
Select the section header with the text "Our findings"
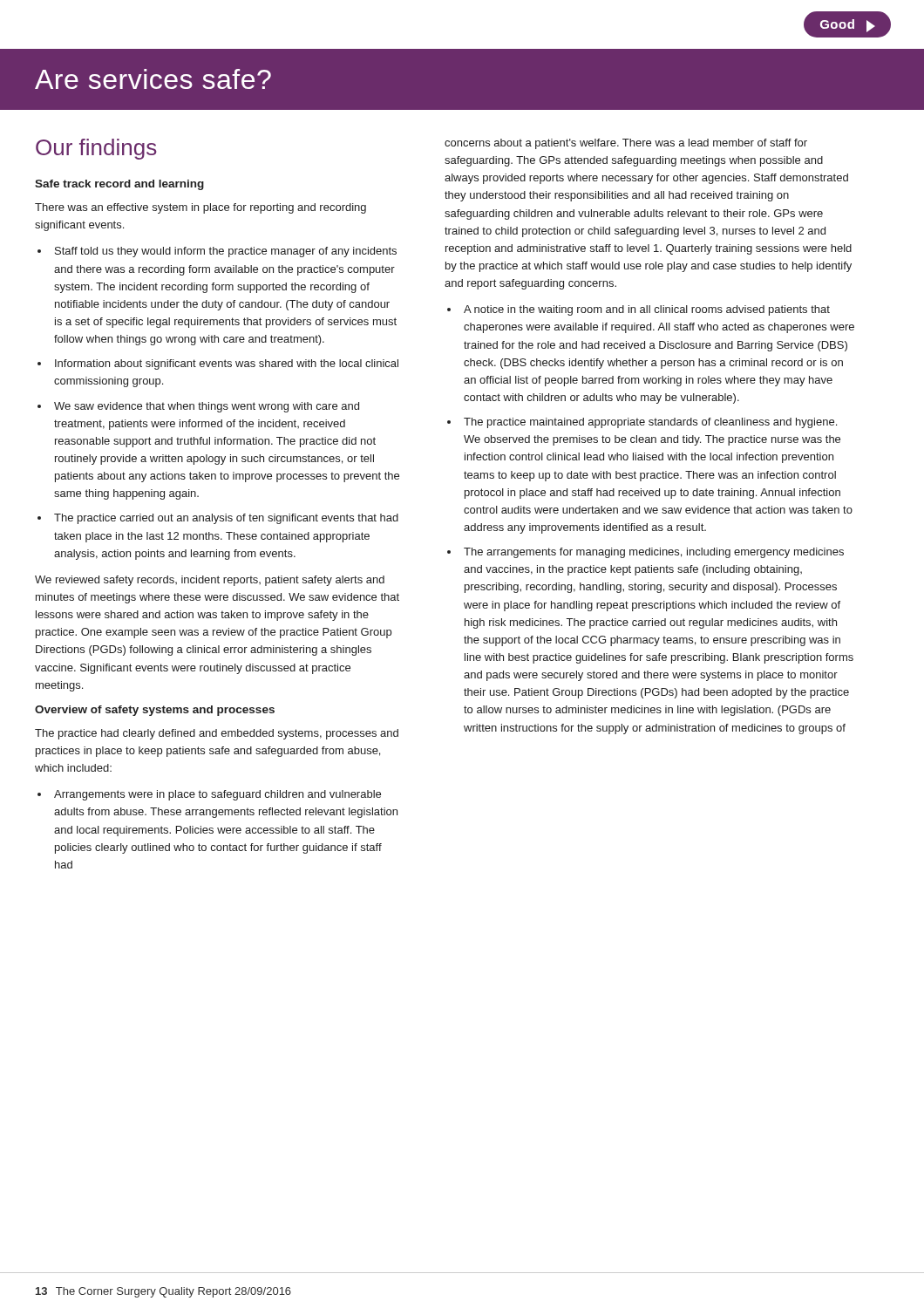click(96, 148)
